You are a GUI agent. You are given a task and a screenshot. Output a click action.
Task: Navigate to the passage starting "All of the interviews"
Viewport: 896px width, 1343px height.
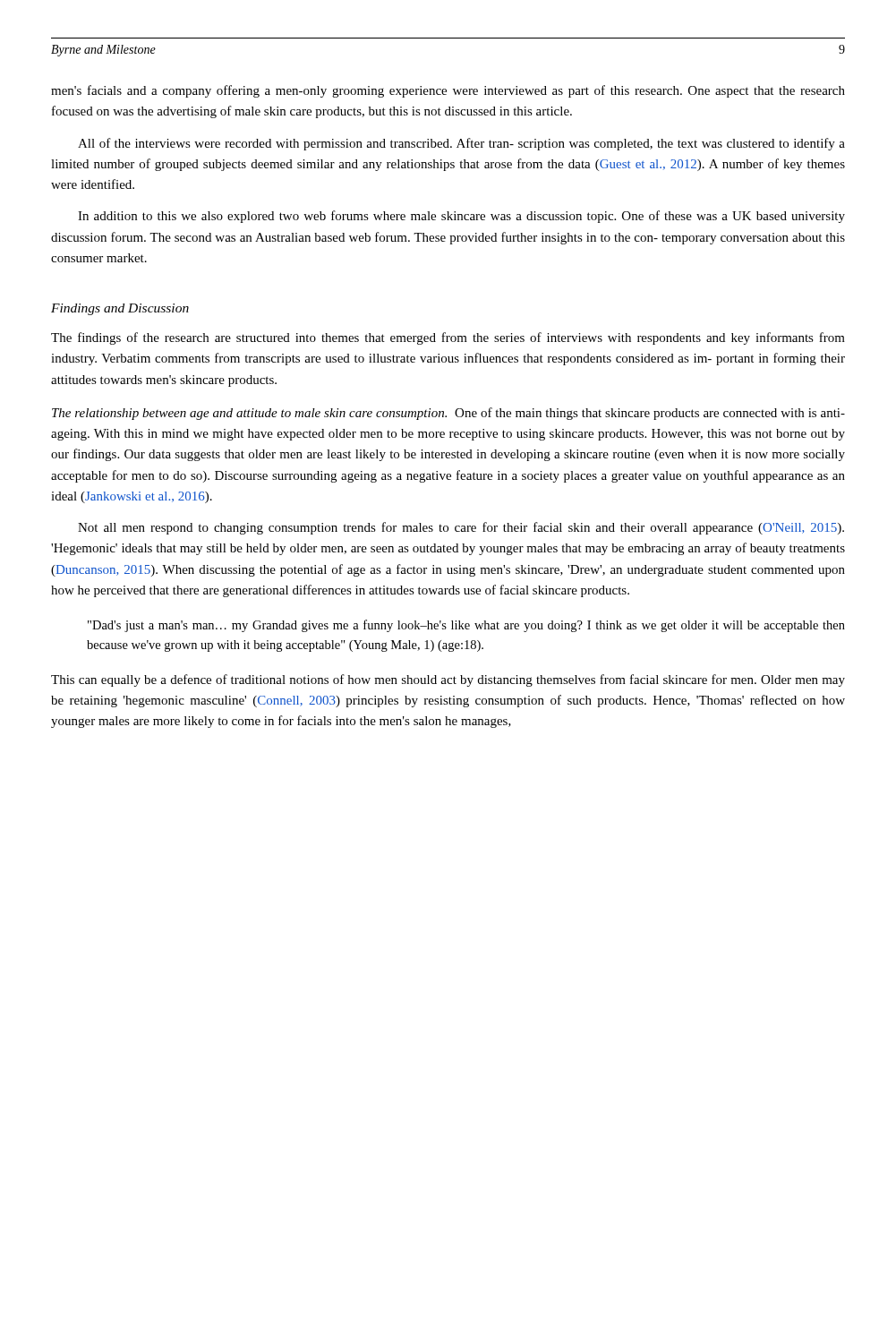click(x=448, y=164)
